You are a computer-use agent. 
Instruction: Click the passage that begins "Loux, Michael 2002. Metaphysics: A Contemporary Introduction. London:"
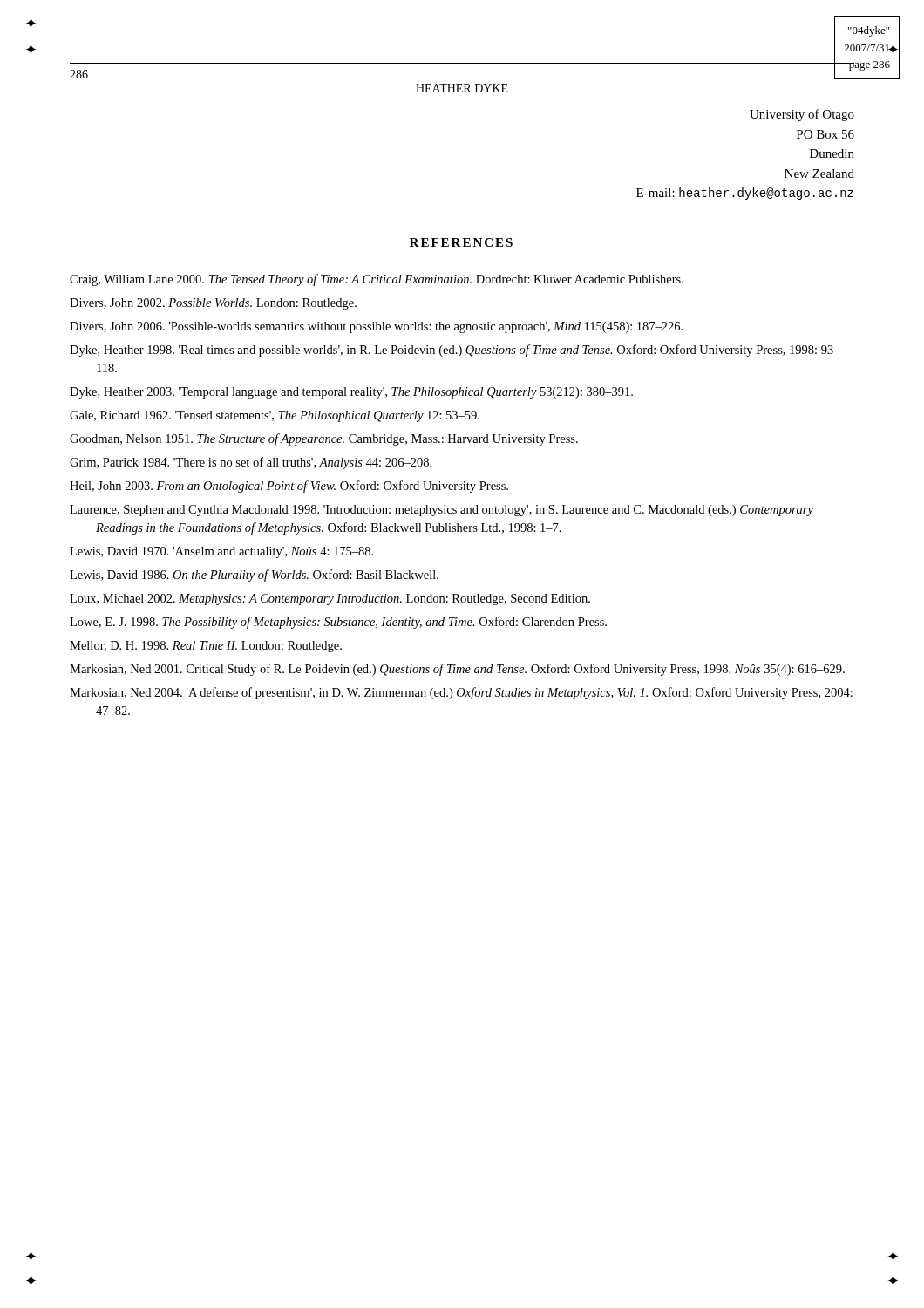(330, 598)
